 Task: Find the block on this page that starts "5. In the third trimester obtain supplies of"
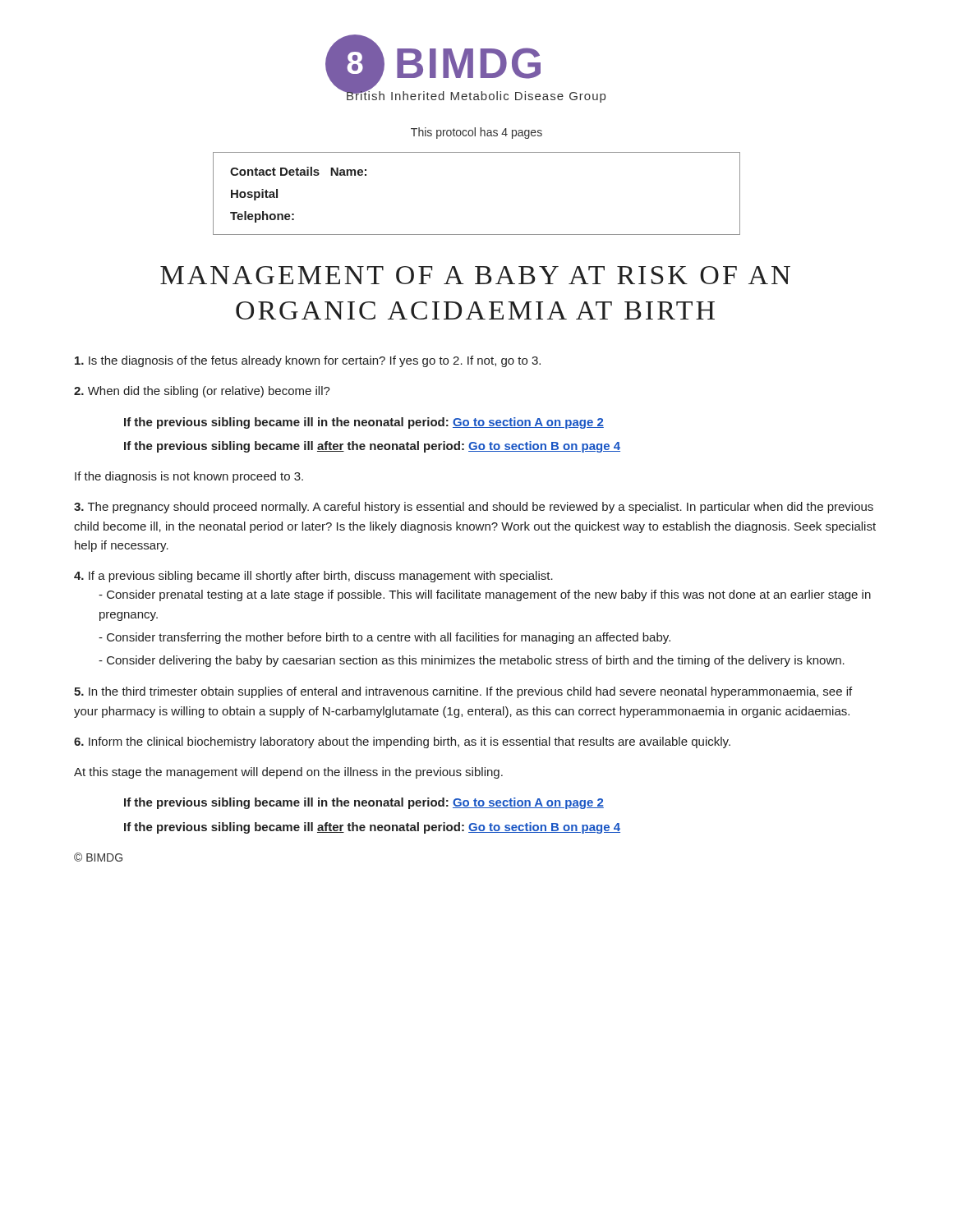(463, 701)
